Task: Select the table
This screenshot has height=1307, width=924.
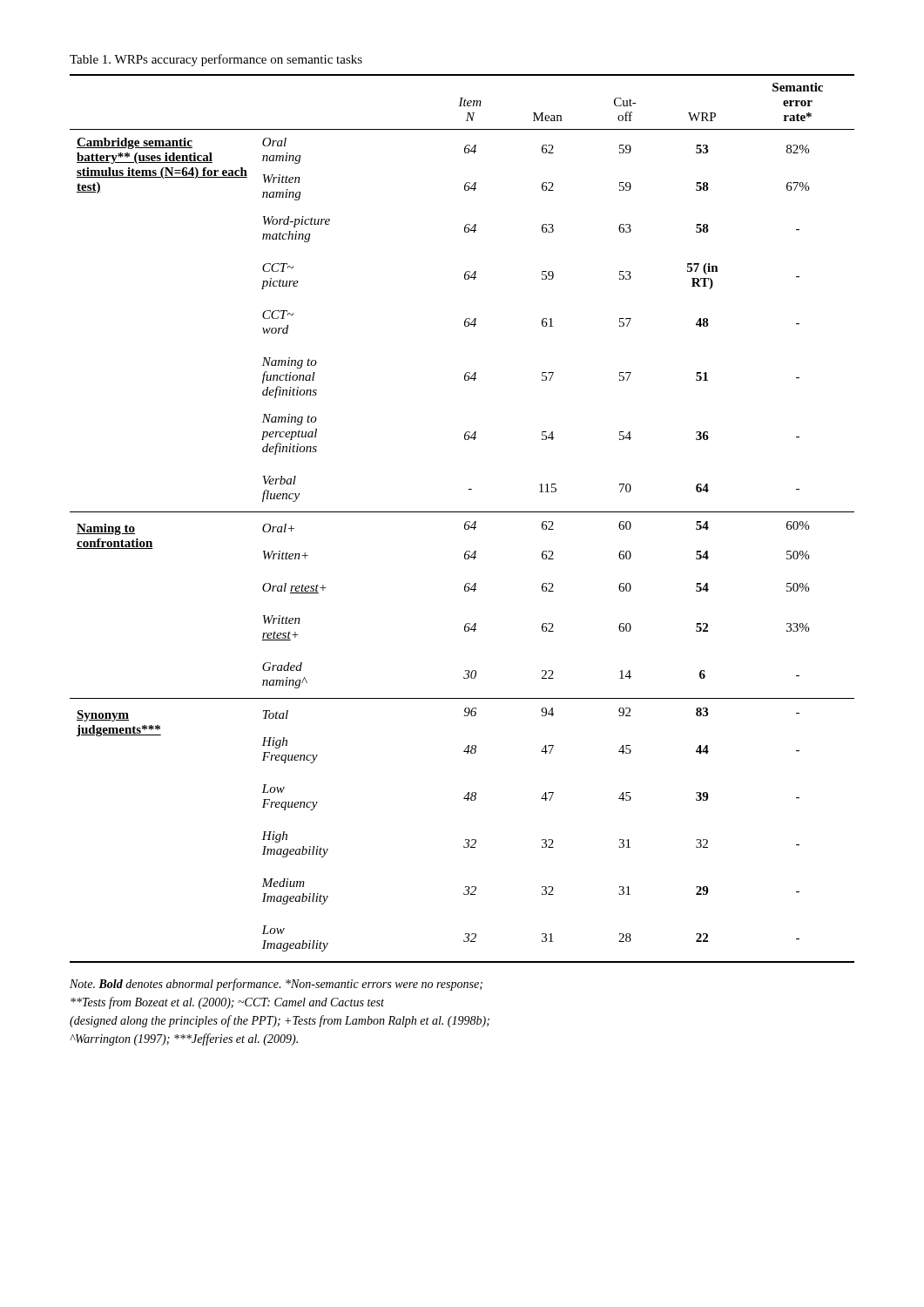Action: [x=462, y=519]
